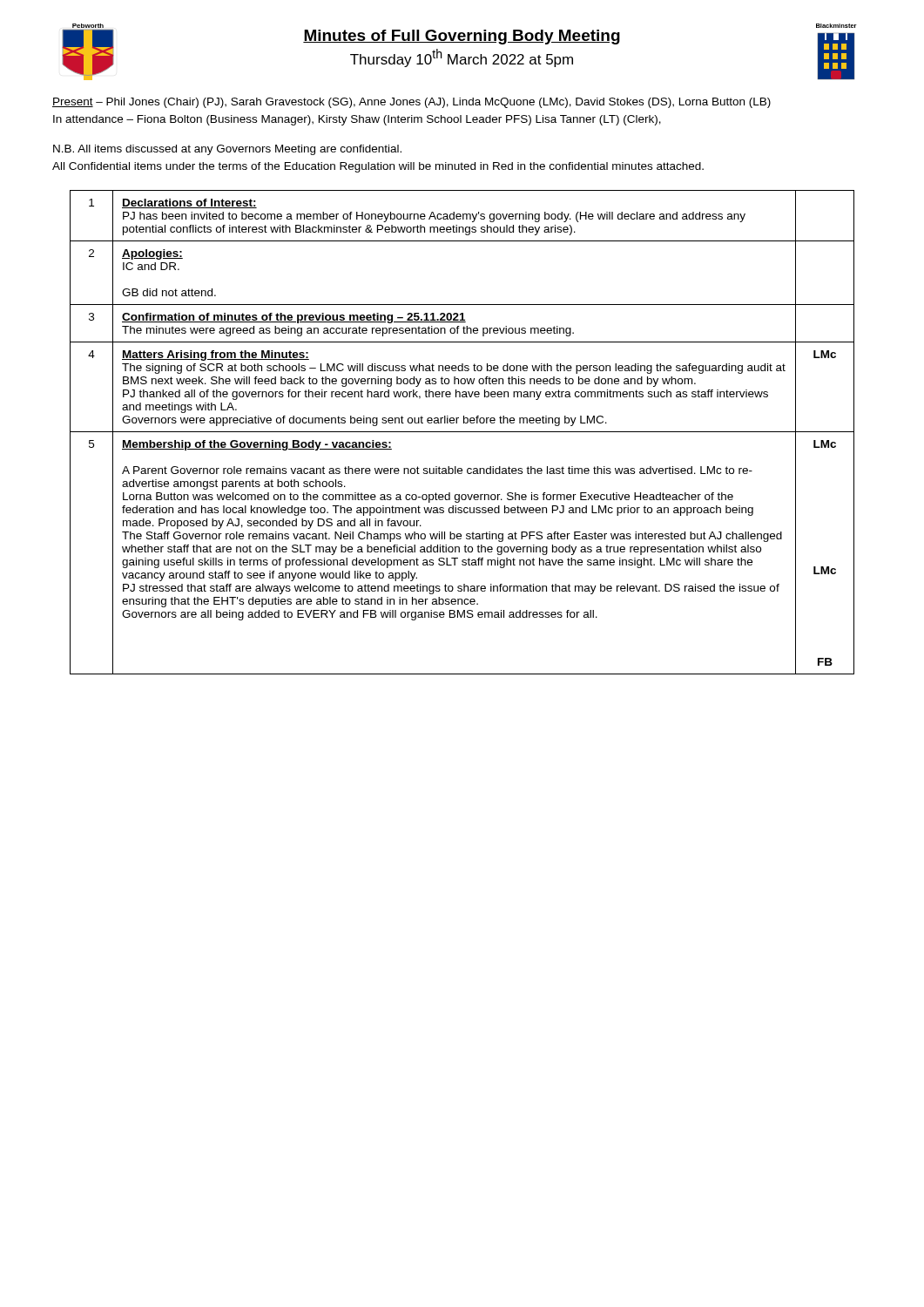Select the text block that reads "N.B. All items discussed at any"
This screenshot has width=924, height=1307.
(x=378, y=158)
